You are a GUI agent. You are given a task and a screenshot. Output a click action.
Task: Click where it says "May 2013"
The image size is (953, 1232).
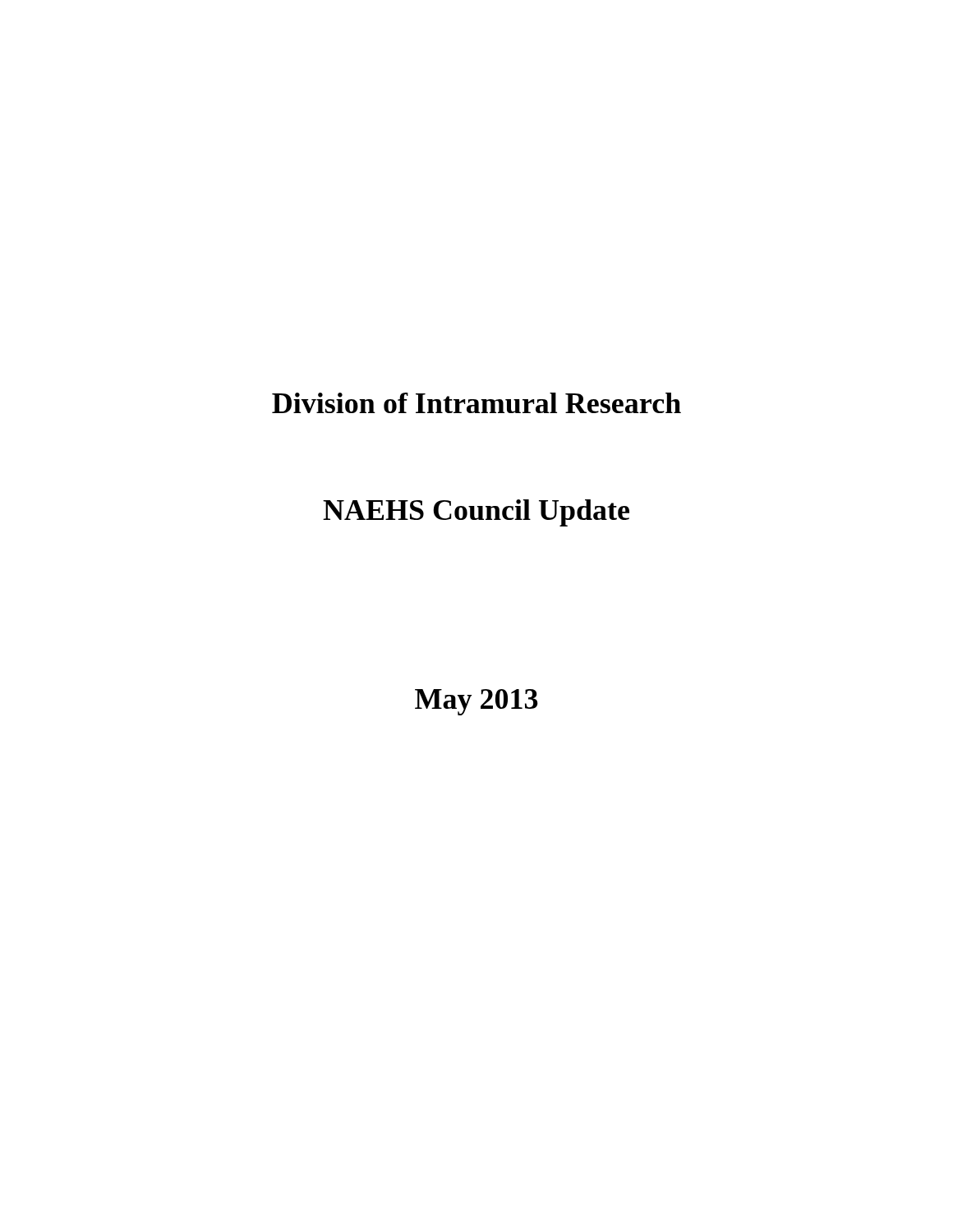[x=476, y=699]
